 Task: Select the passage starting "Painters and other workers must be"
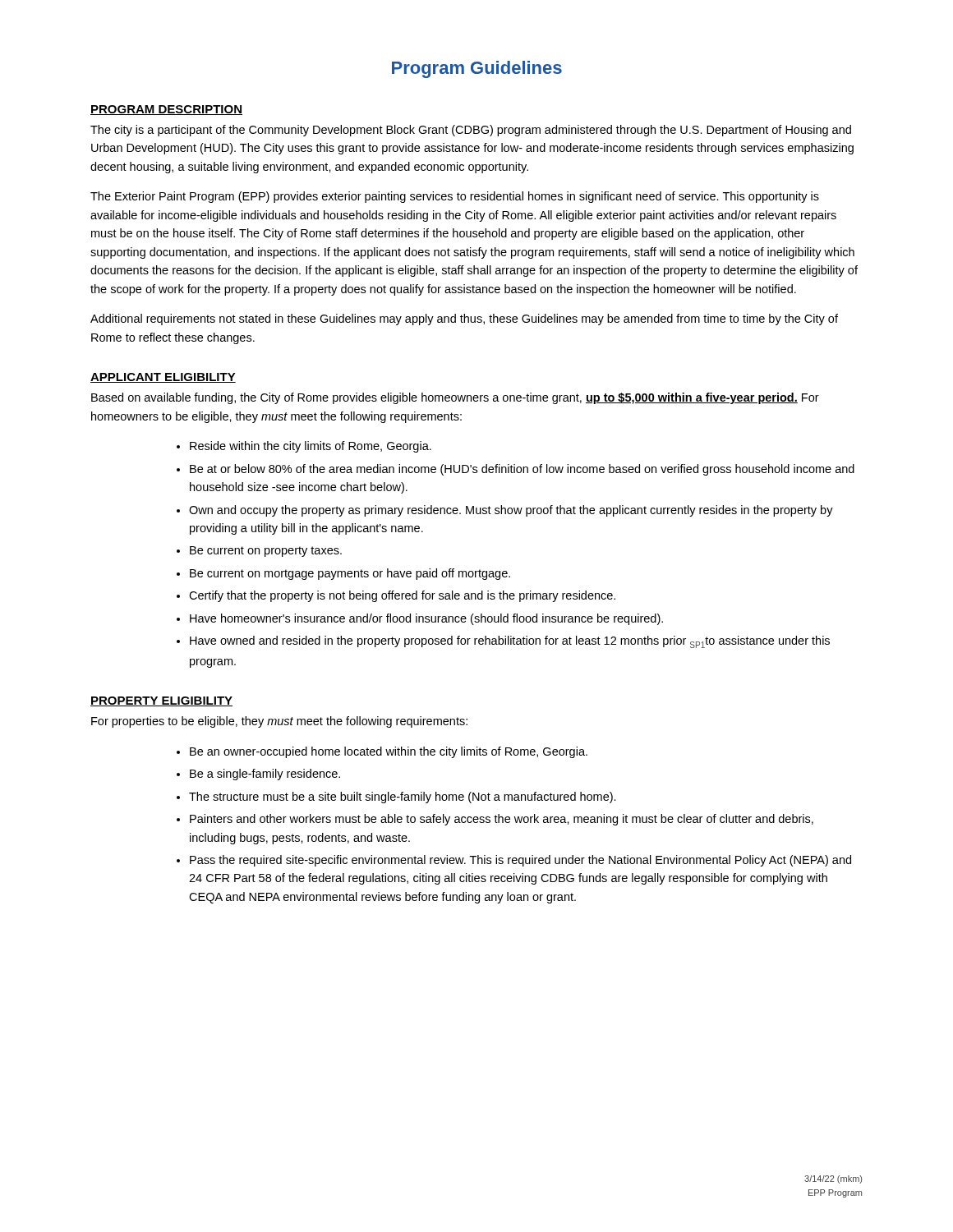coord(502,828)
